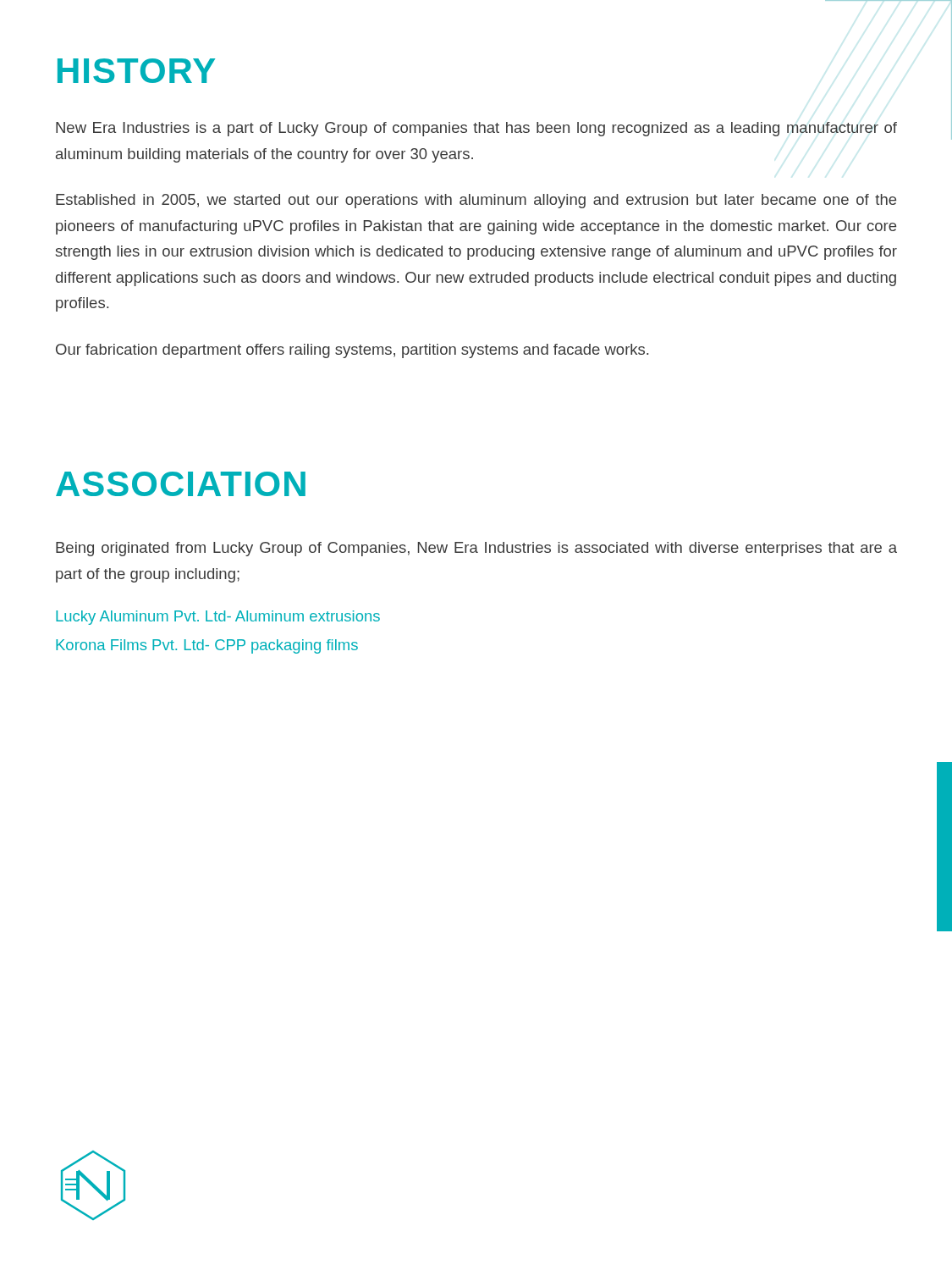
Task: Point to the passage starting "Being originated from Lucky Group of"
Action: point(476,560)
